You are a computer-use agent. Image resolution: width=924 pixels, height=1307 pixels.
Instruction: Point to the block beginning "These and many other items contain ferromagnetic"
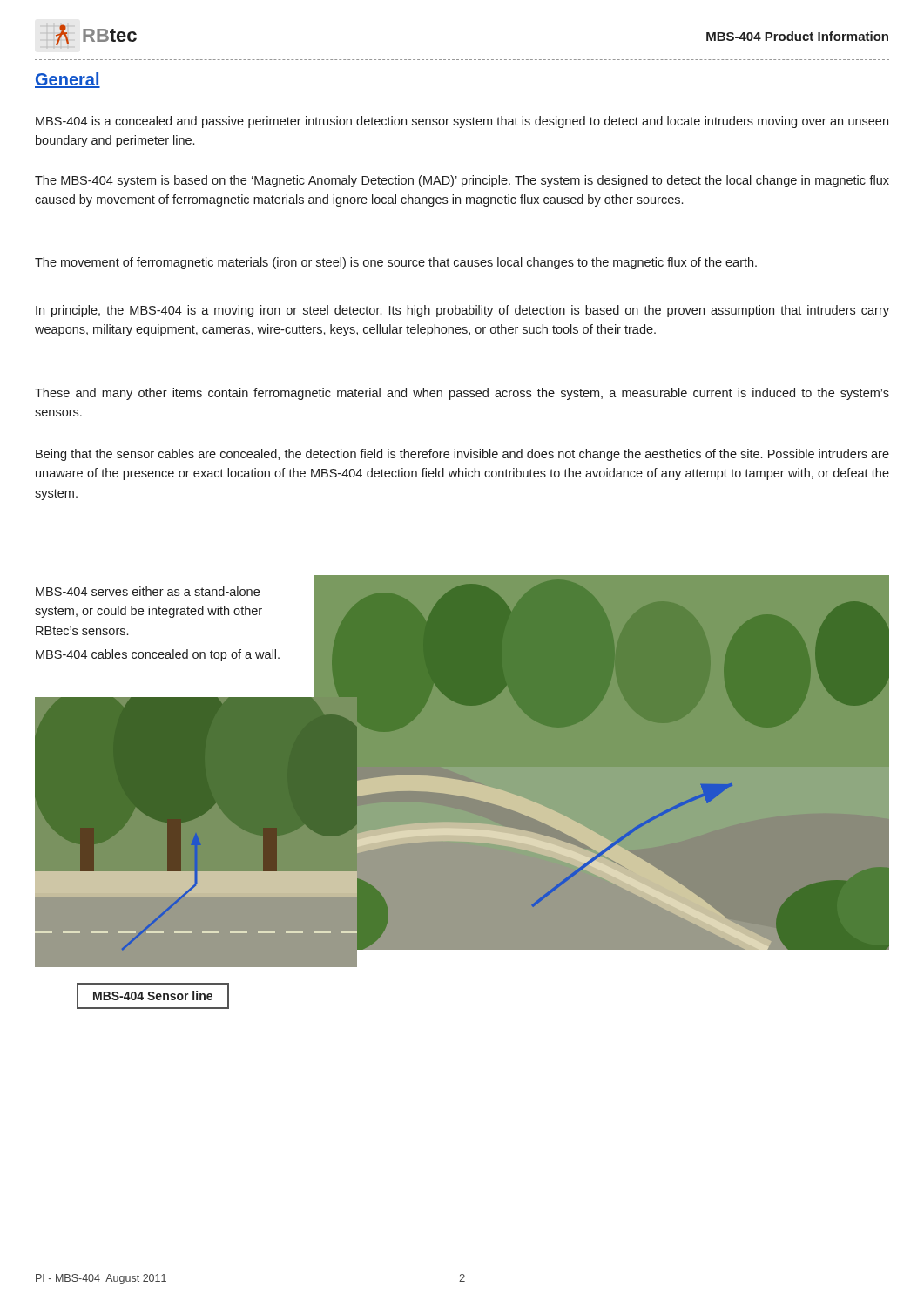coord(462,403)
